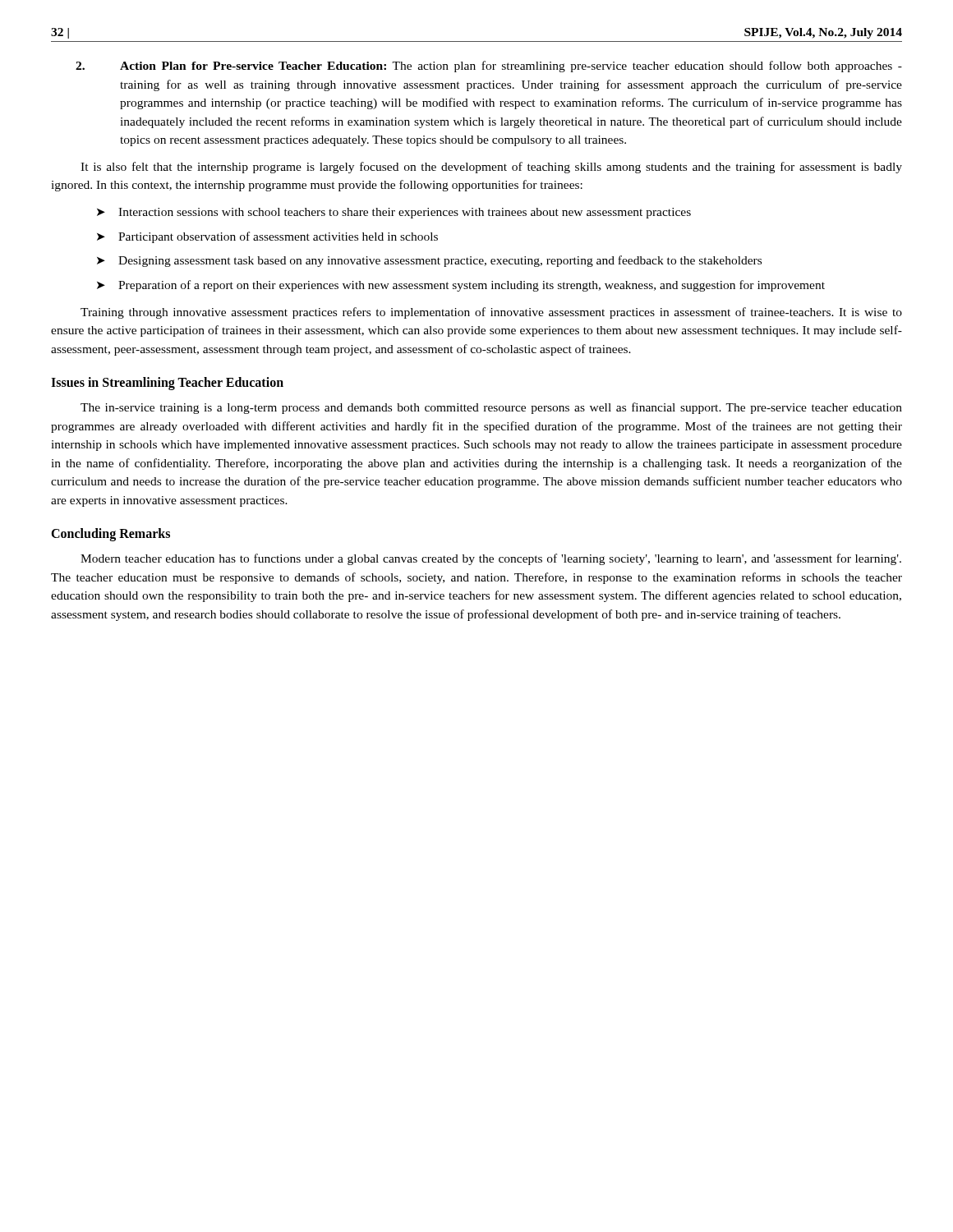The width and height of the screenshot is (953, 1232).
Task: Locate the list item containing "2. Action Plan for Pre-service Teacher Education: The"
Action: tap(476, 103)
